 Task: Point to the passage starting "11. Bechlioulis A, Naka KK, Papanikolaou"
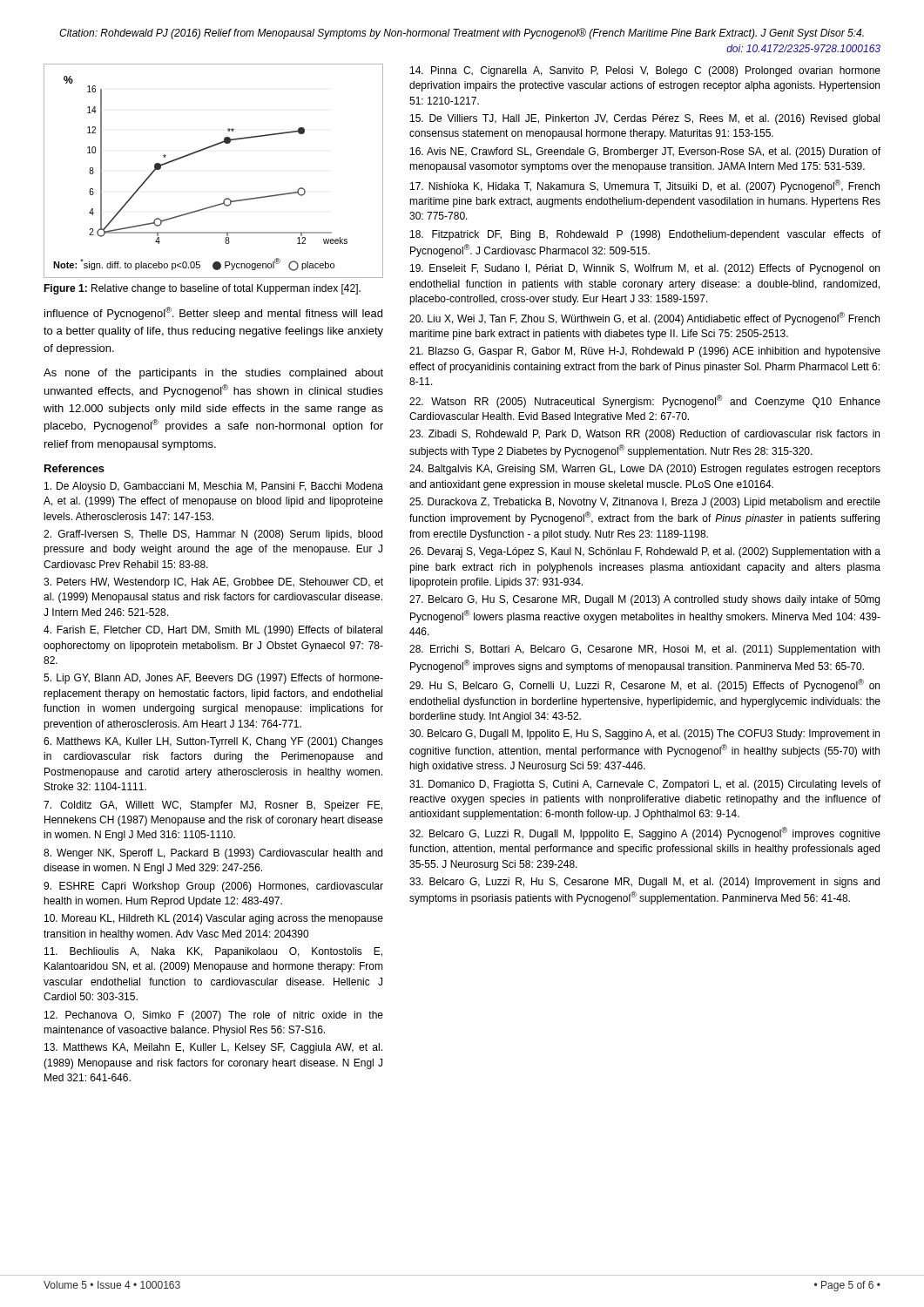tap(213, 974)
